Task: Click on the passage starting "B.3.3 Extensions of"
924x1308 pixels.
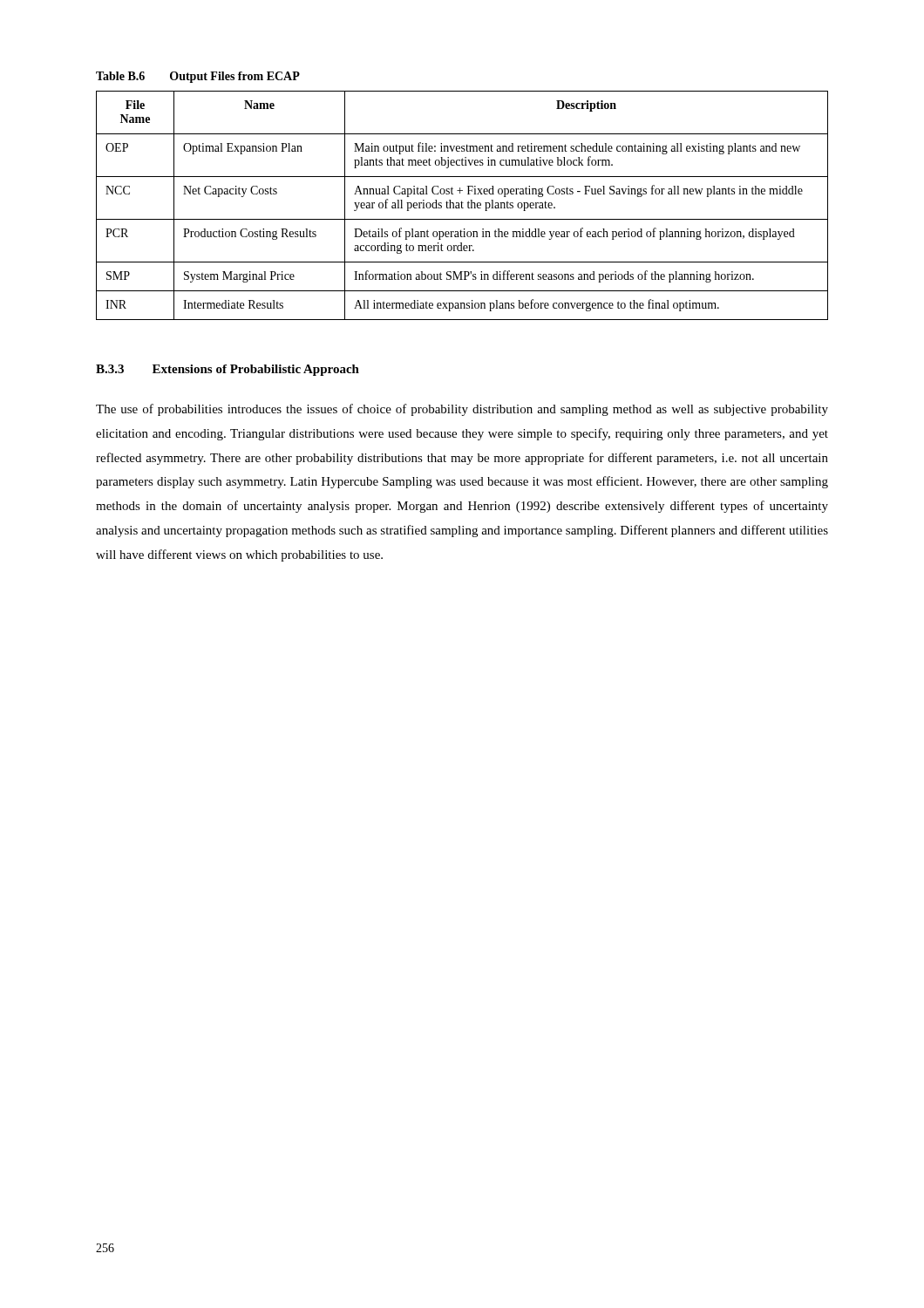Action: point(227,369)
